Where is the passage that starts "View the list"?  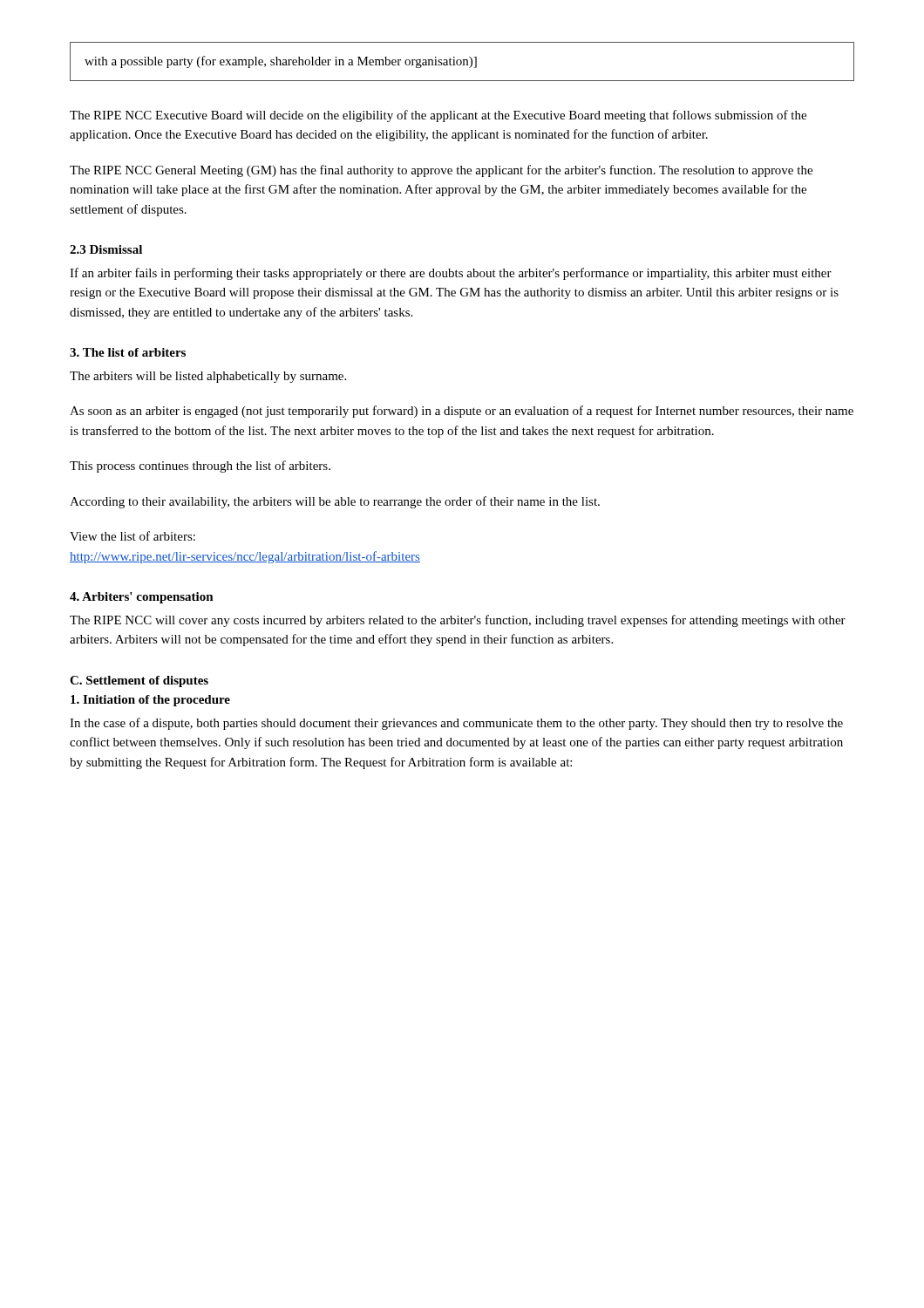245,546
